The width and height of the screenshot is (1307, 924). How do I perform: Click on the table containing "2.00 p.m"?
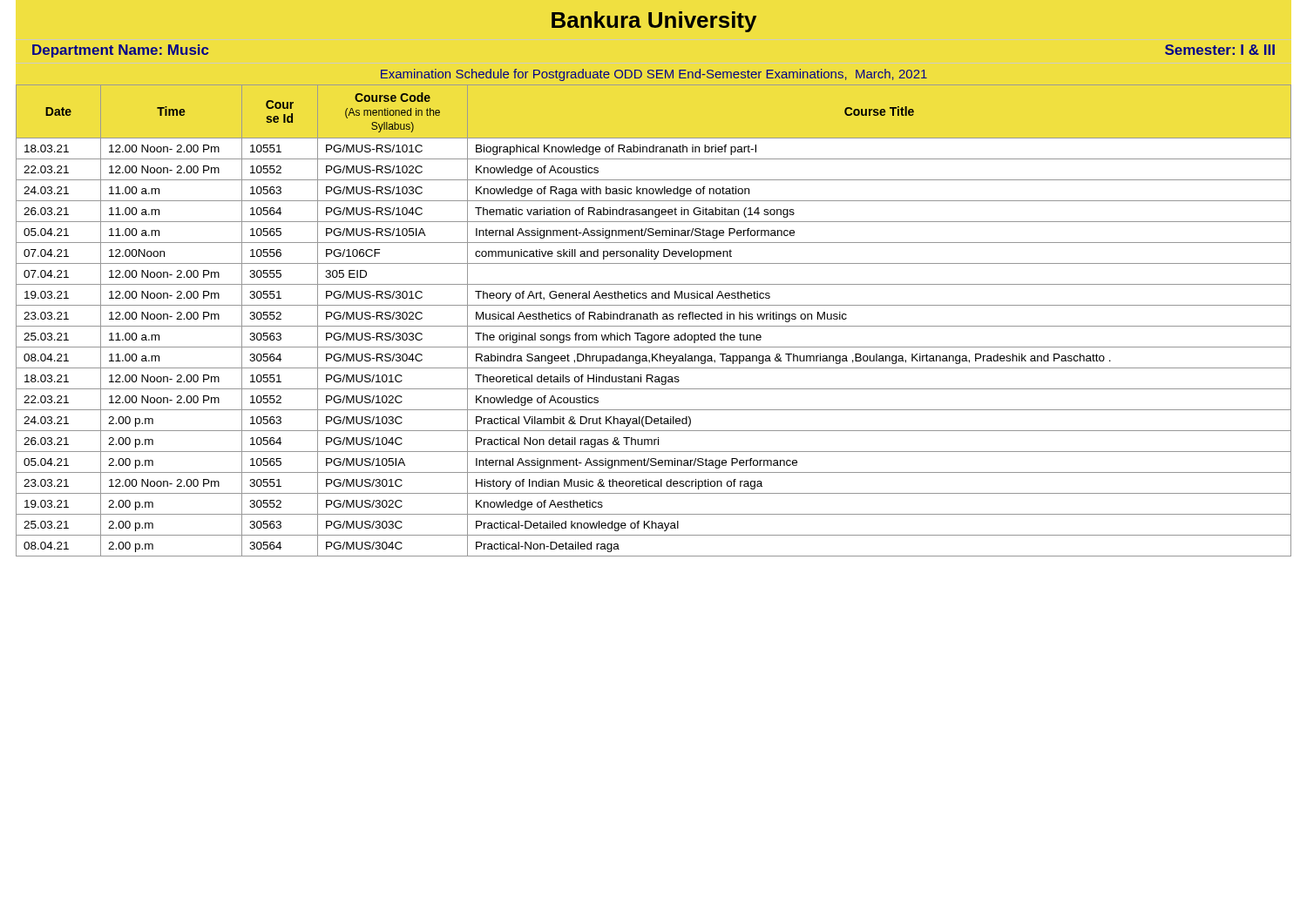click(654, 320)
